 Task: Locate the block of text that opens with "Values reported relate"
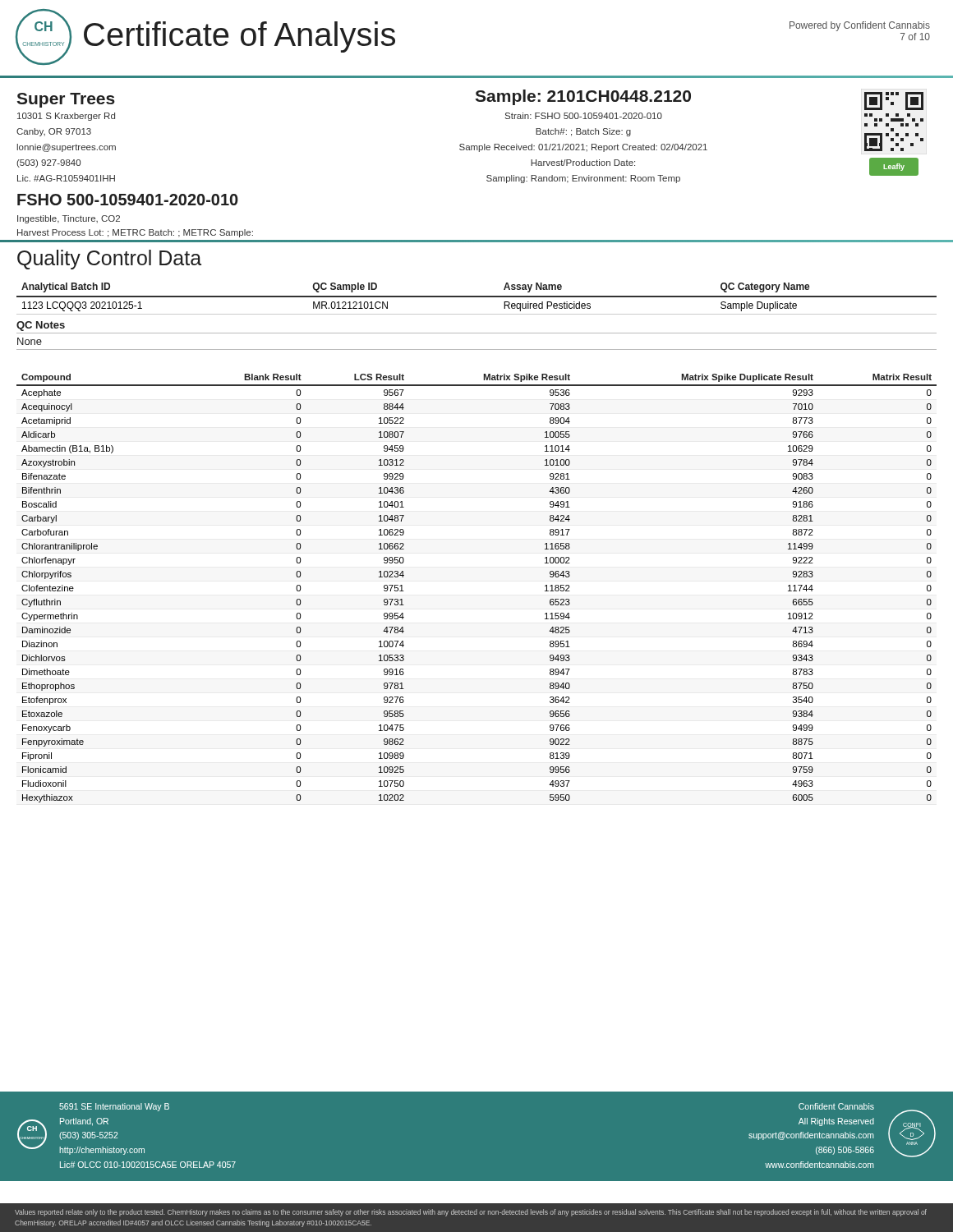coord(471,1218)
